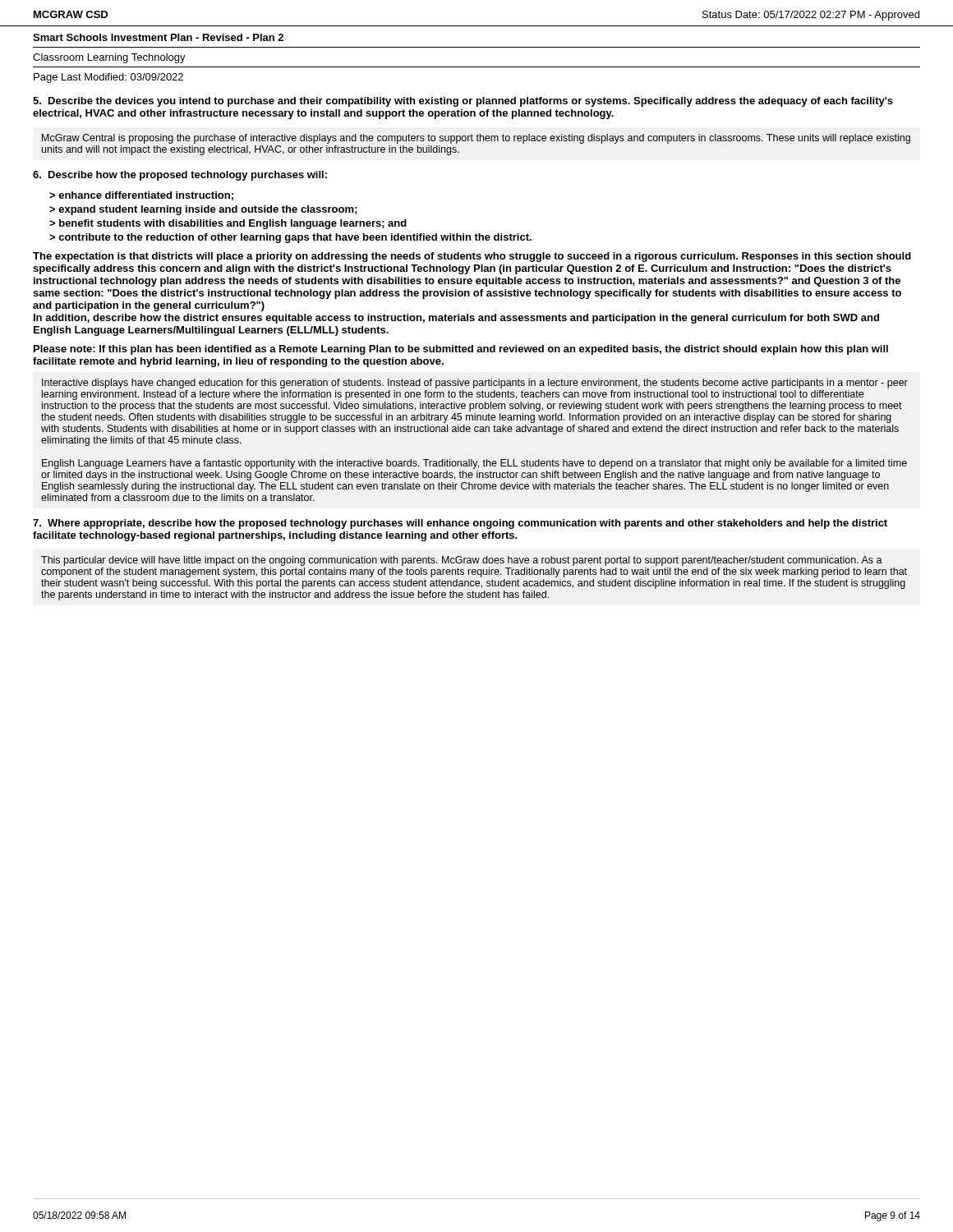Click where it says "> enhance differentiated instruction;"
The width and height of the screenshot is (953, 1232).
[142, 195]
